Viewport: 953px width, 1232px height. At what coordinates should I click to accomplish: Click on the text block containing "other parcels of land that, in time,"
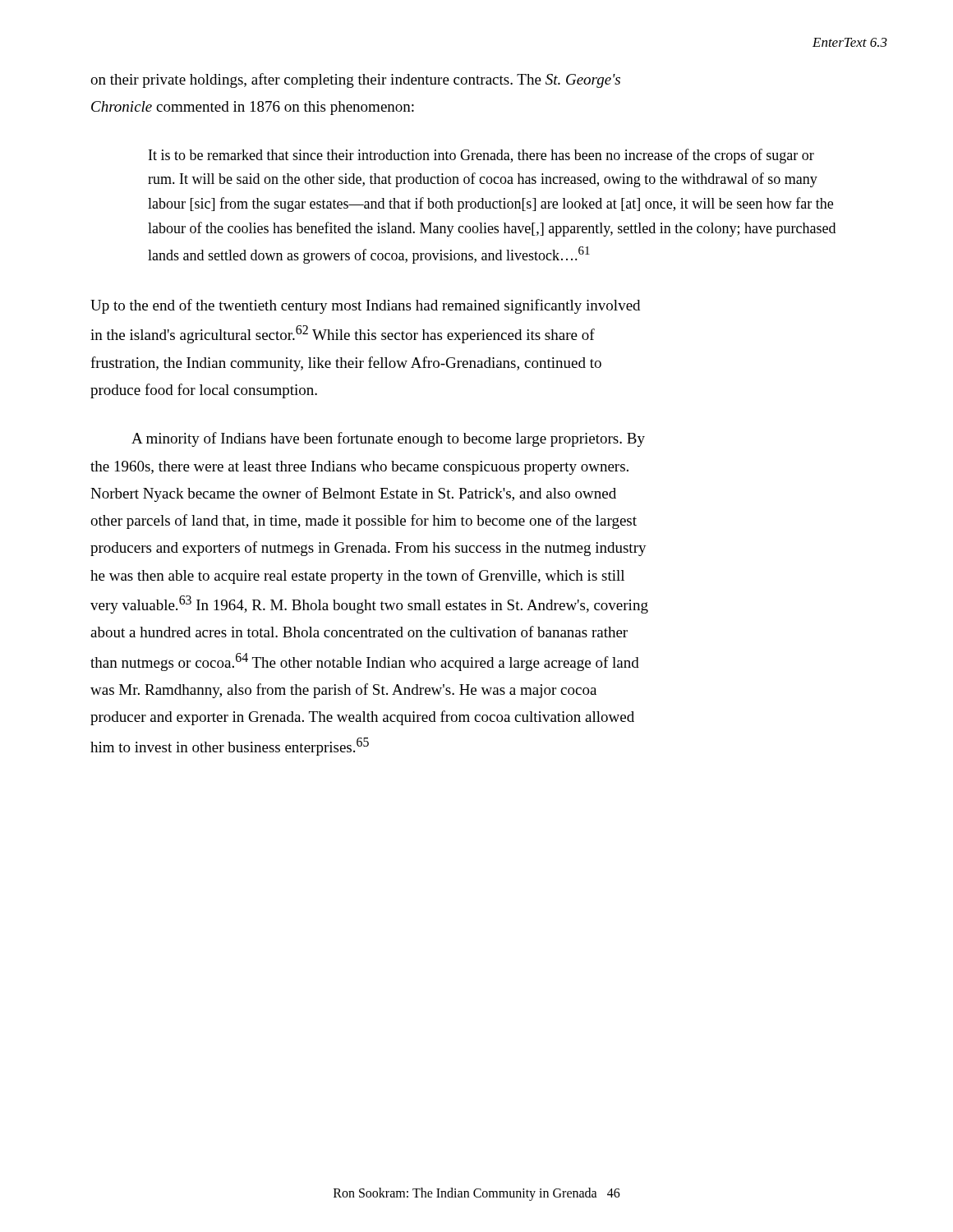(x=364, y=520)
